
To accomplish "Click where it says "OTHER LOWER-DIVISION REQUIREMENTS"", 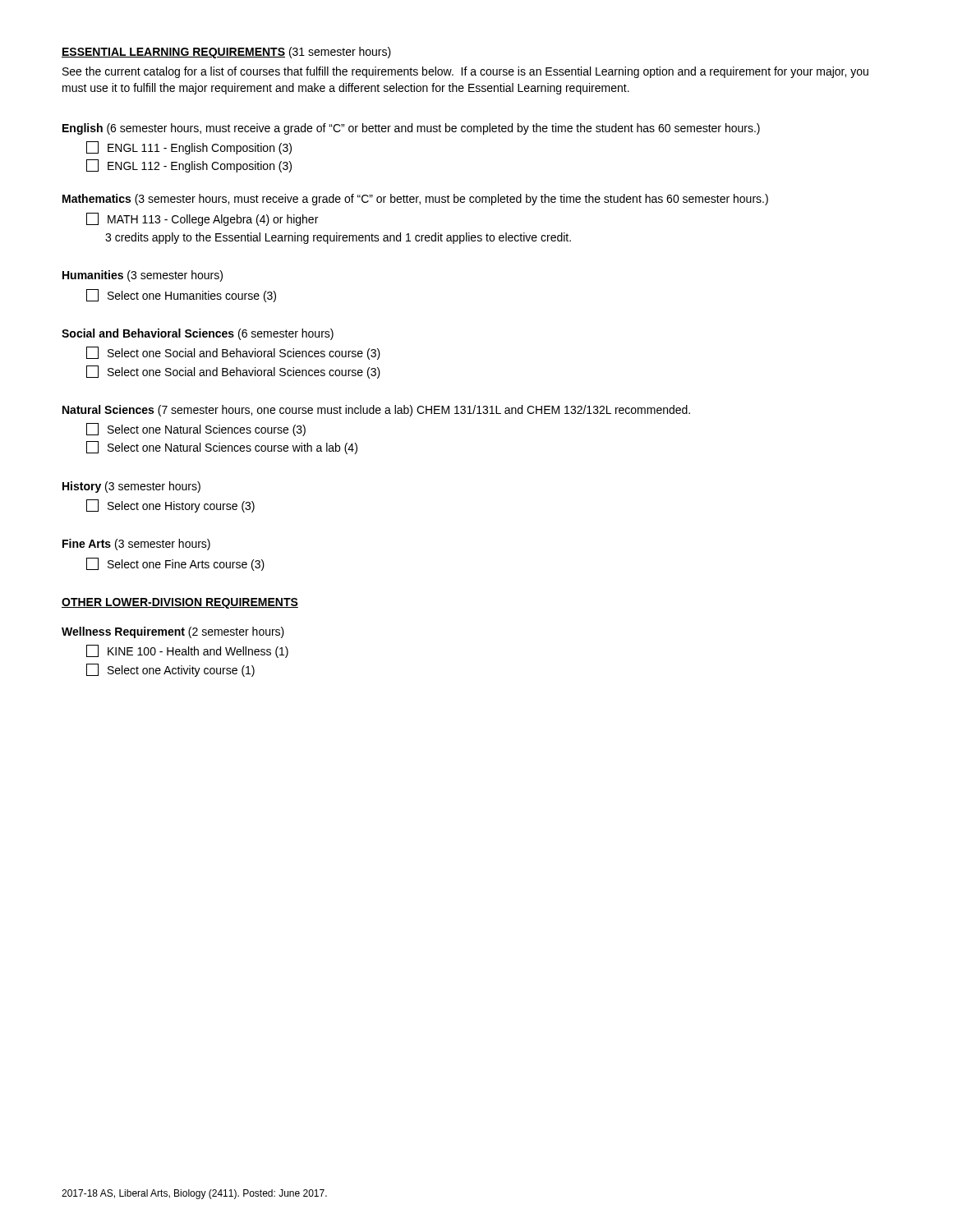I will (x=180, y=602).
